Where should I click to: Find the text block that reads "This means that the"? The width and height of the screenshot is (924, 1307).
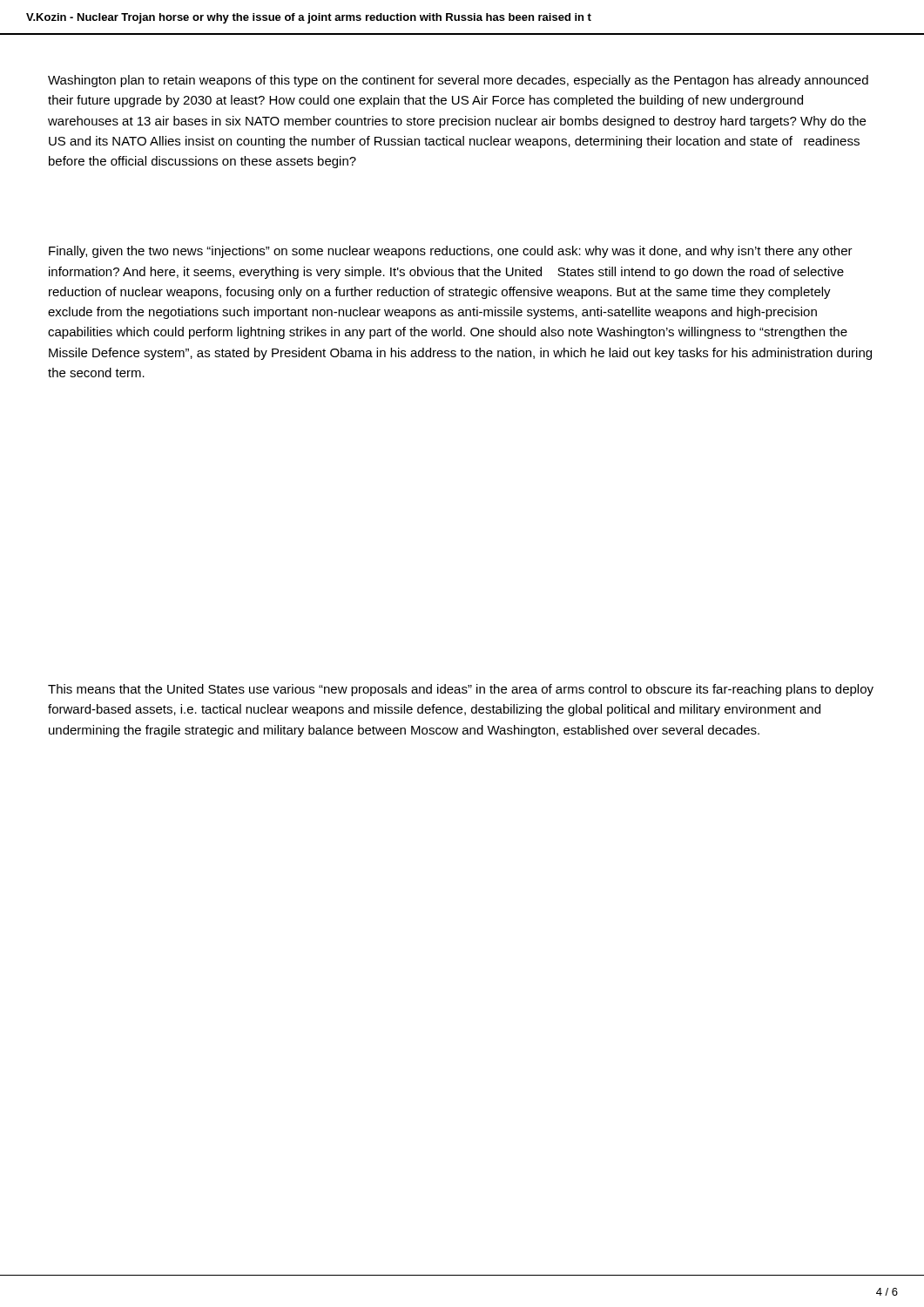(461, 709)
